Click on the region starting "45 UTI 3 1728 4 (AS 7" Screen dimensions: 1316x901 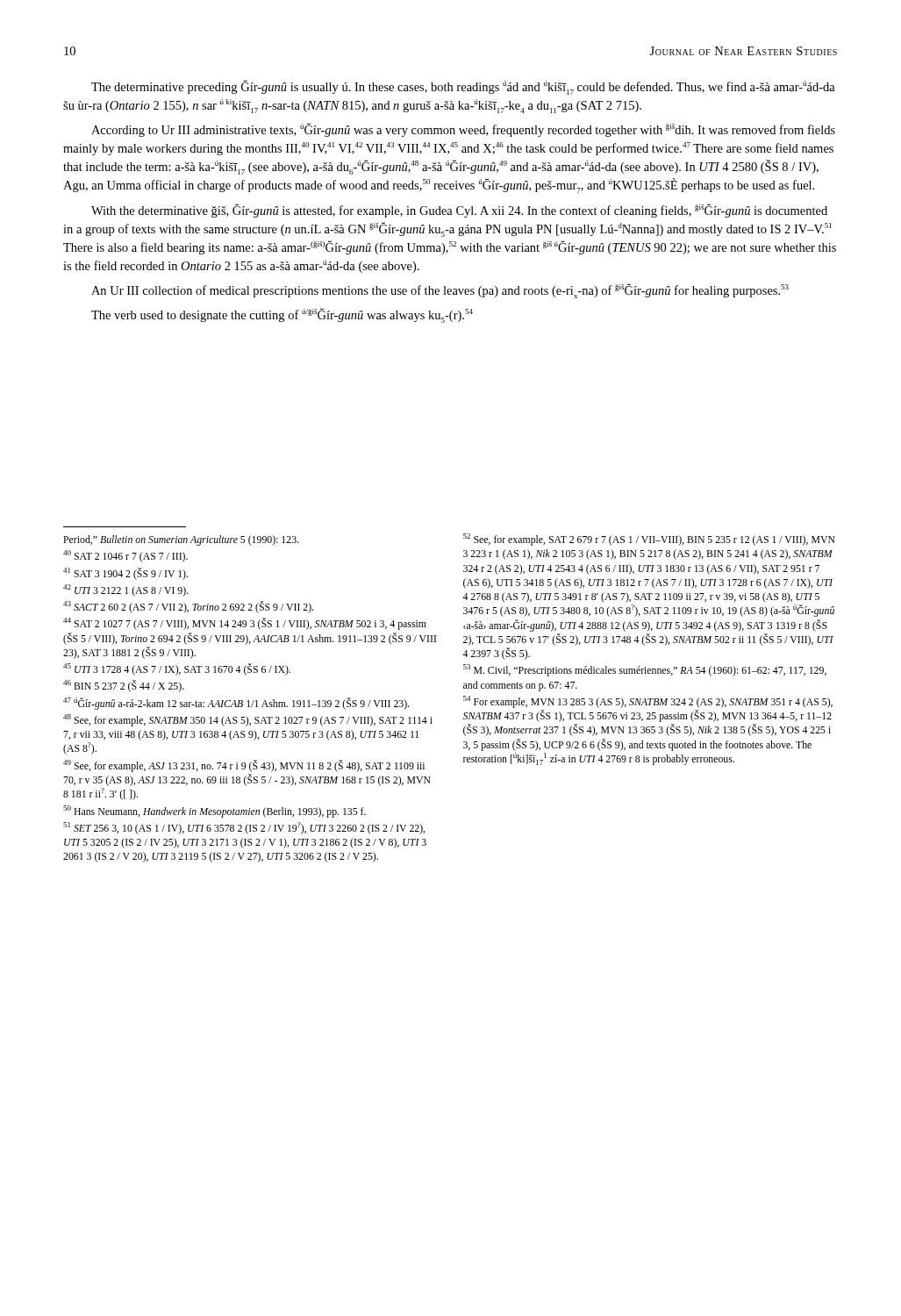pyautogui.click(x=177, y=669)
